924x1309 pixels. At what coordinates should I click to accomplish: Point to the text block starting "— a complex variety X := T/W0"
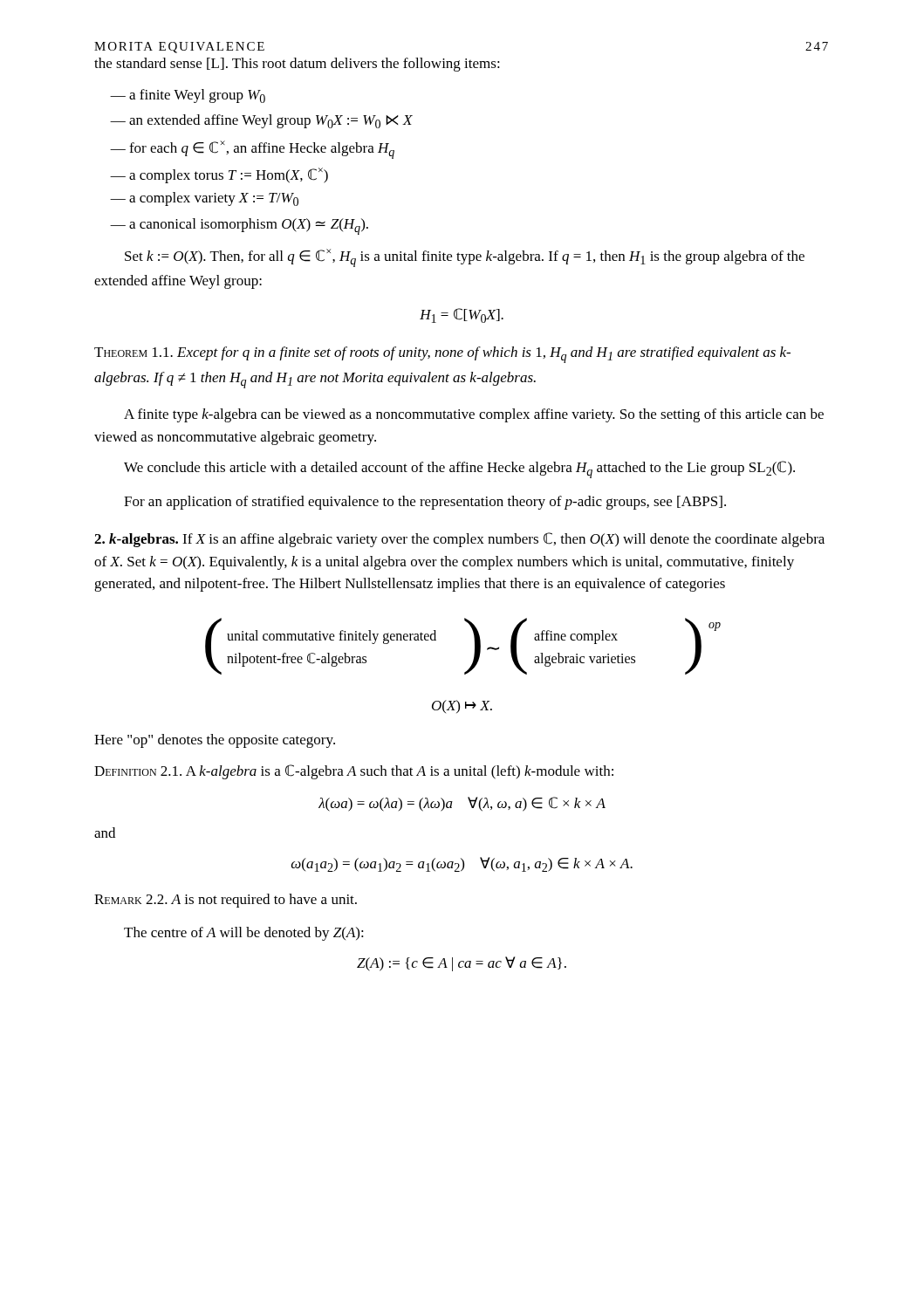(204, 199)
